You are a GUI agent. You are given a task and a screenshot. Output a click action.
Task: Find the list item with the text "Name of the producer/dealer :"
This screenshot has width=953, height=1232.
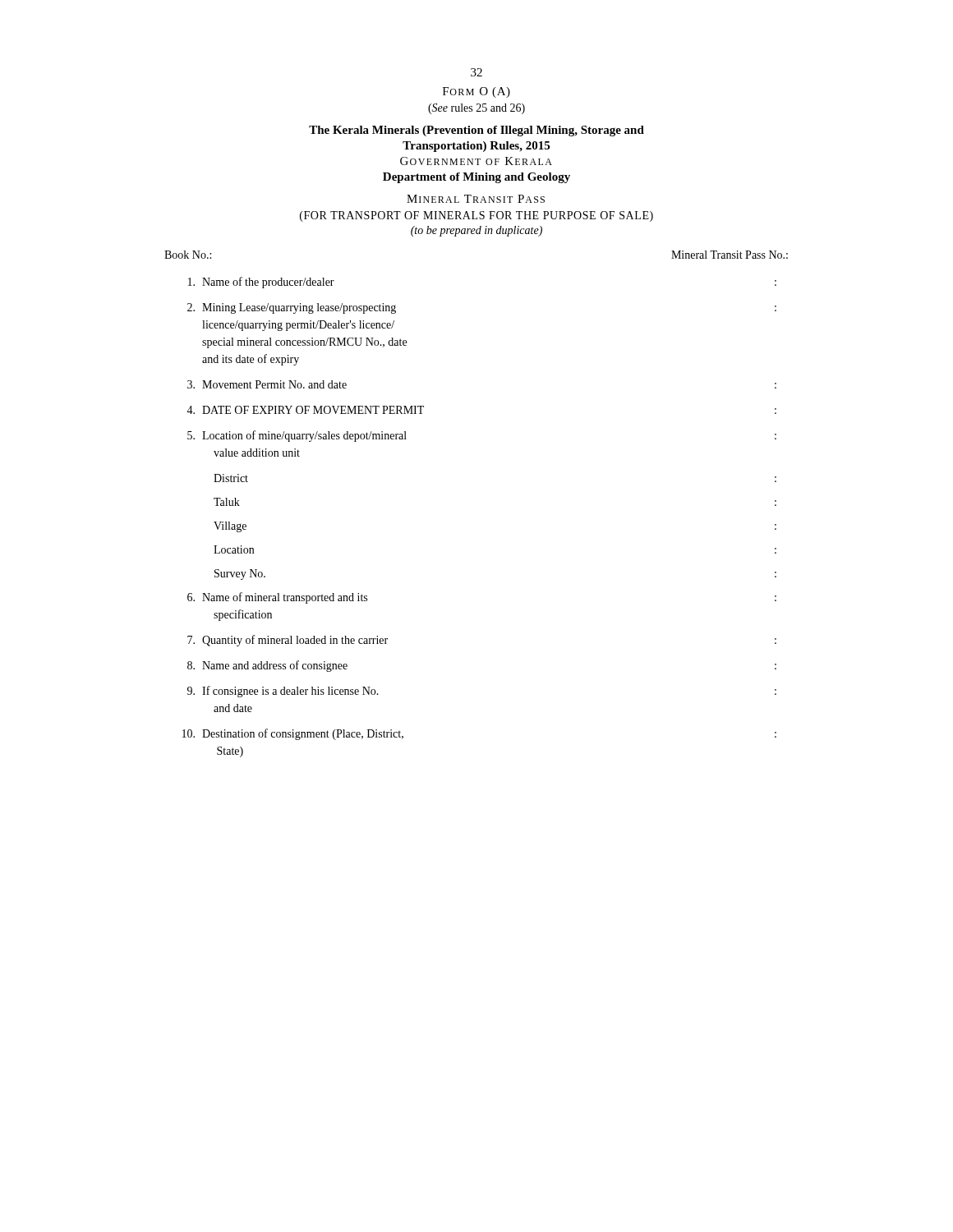tap(263, 282)
